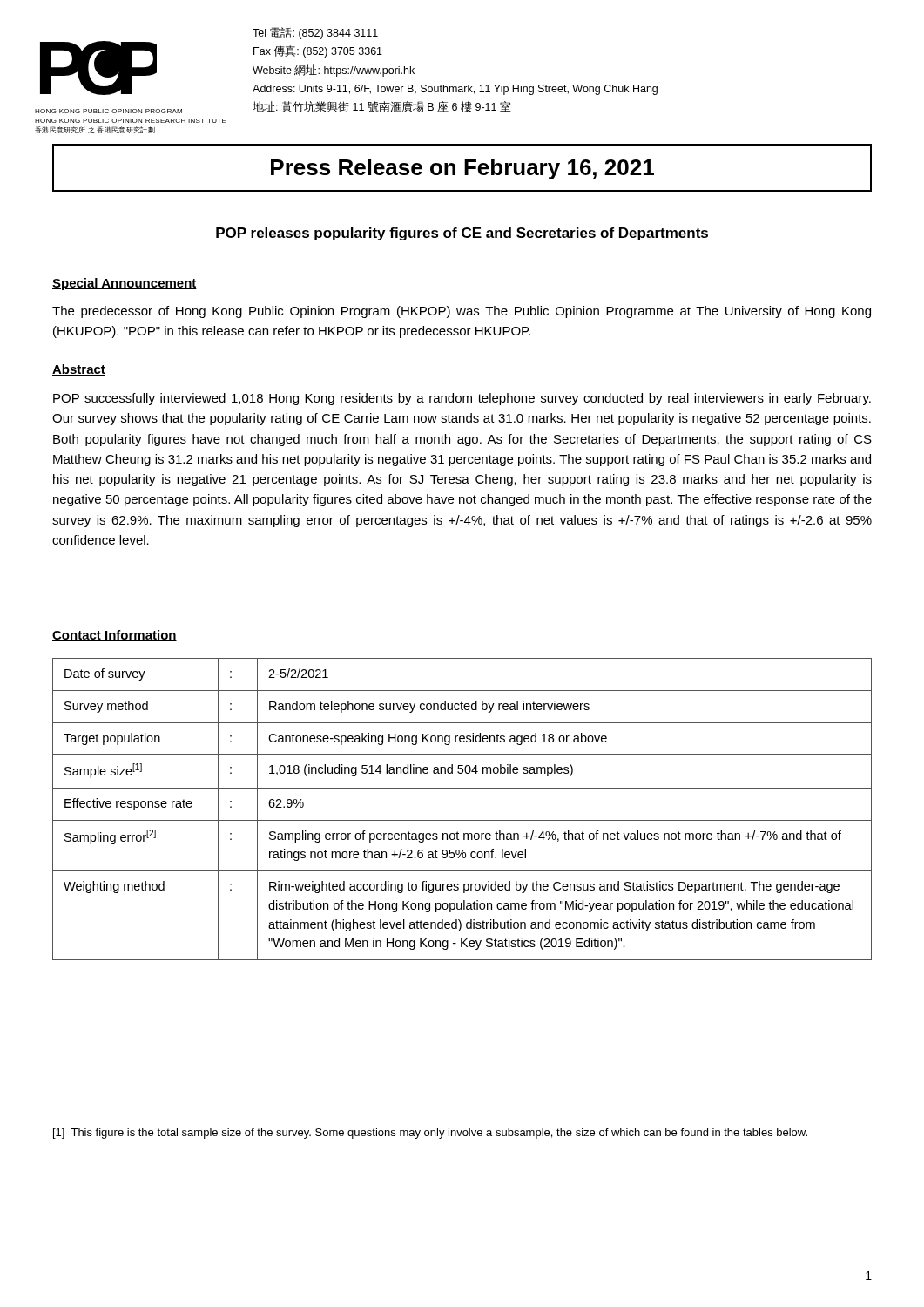Image resolution: width=924 pixels, height=1307 pixels.
Task: Find the table that mentions "Cantonese-speaking Hong Kong"
Action: point(462,809)
